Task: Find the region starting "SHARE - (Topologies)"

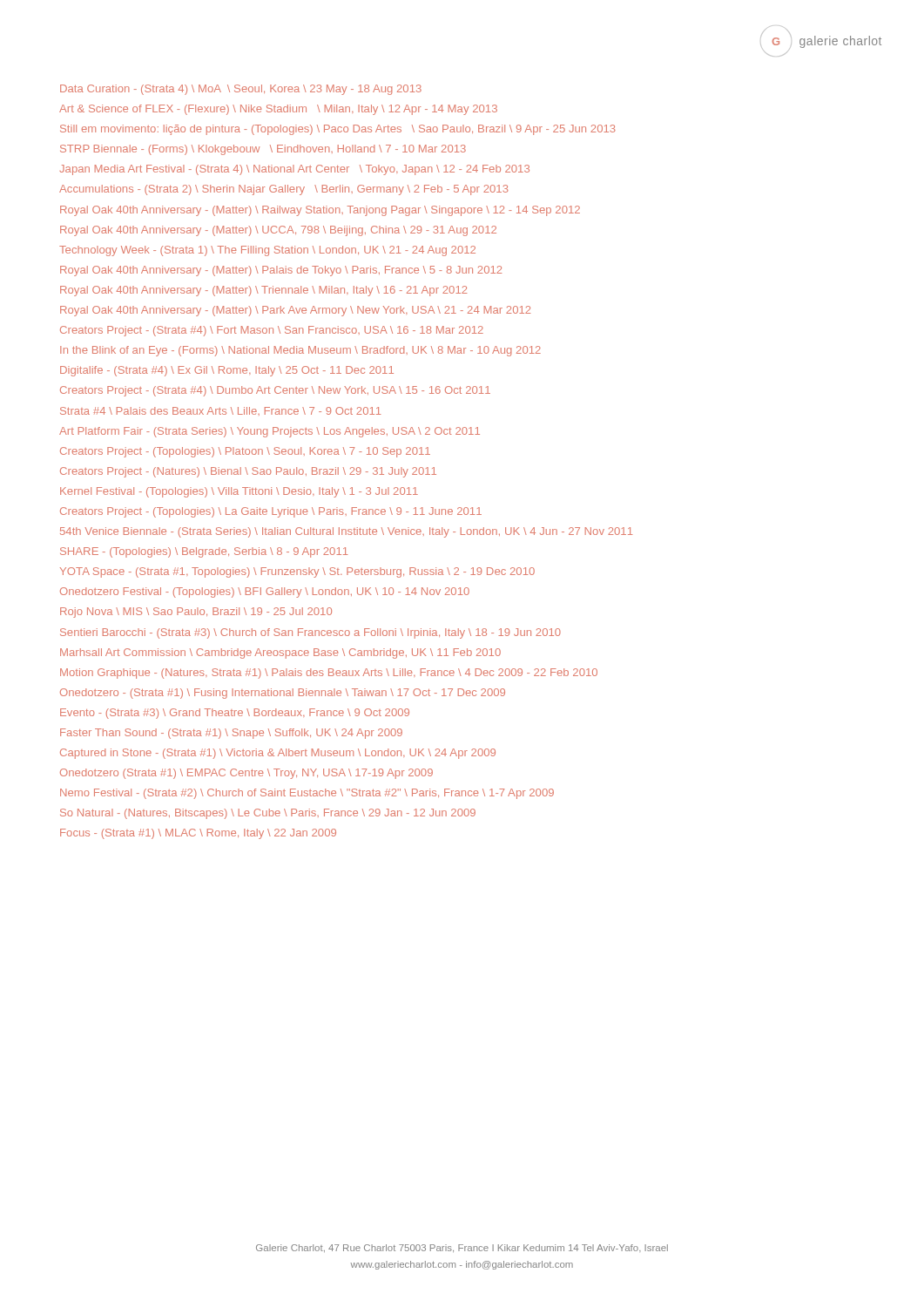Action: (x=204, y=551)
